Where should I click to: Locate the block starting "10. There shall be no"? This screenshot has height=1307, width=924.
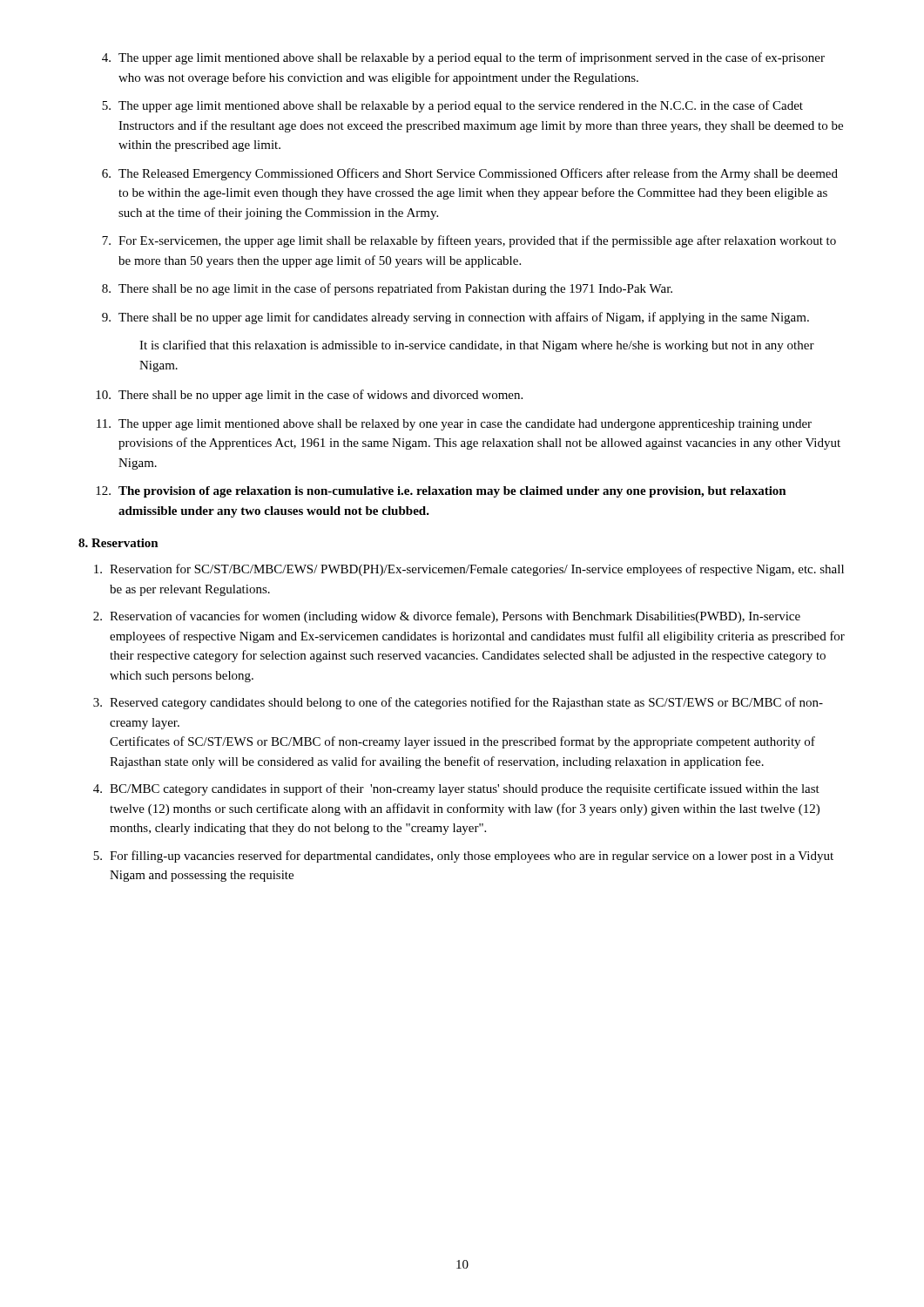point(462,395)
